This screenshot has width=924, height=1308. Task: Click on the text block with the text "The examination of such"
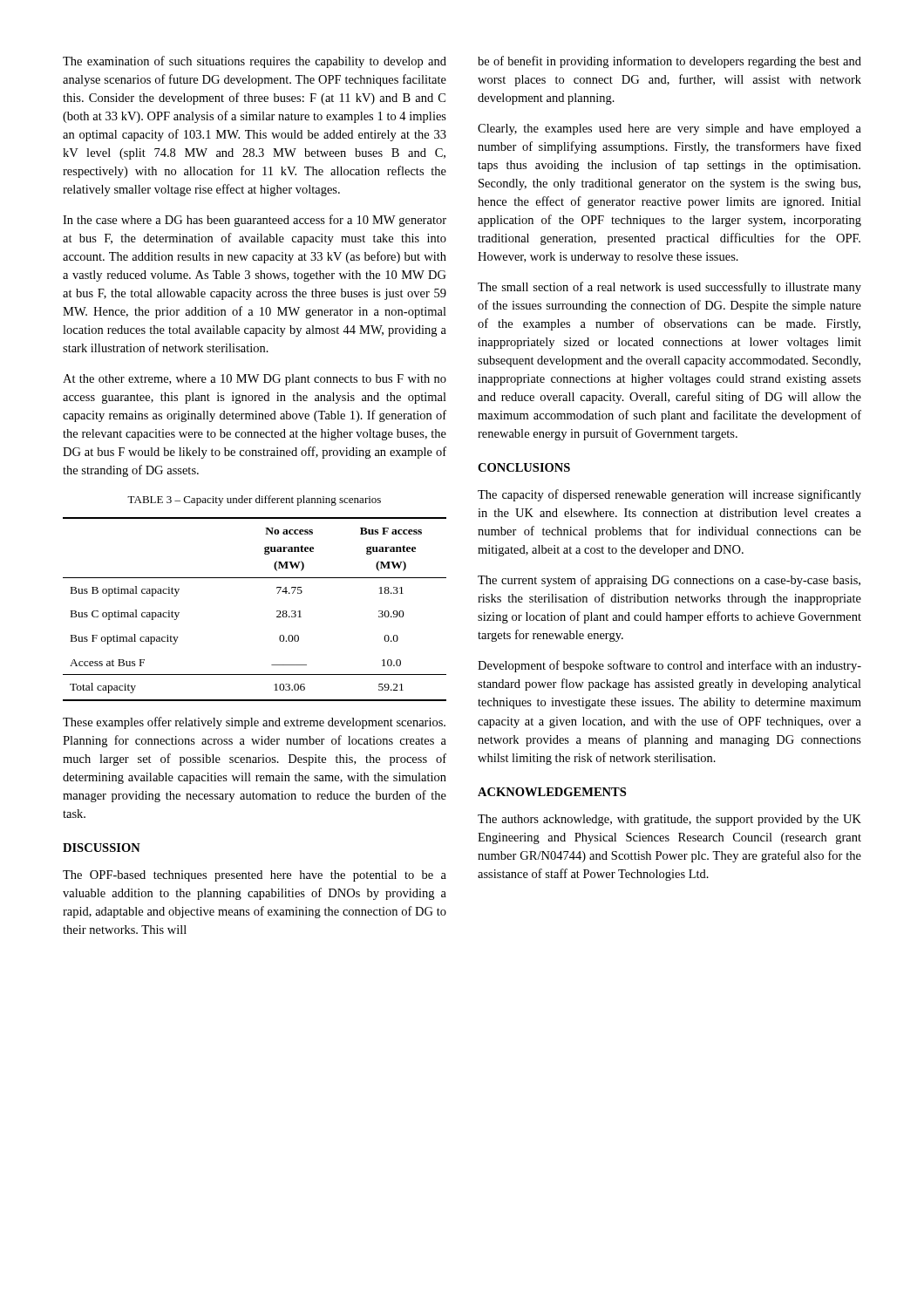point(255,125)
